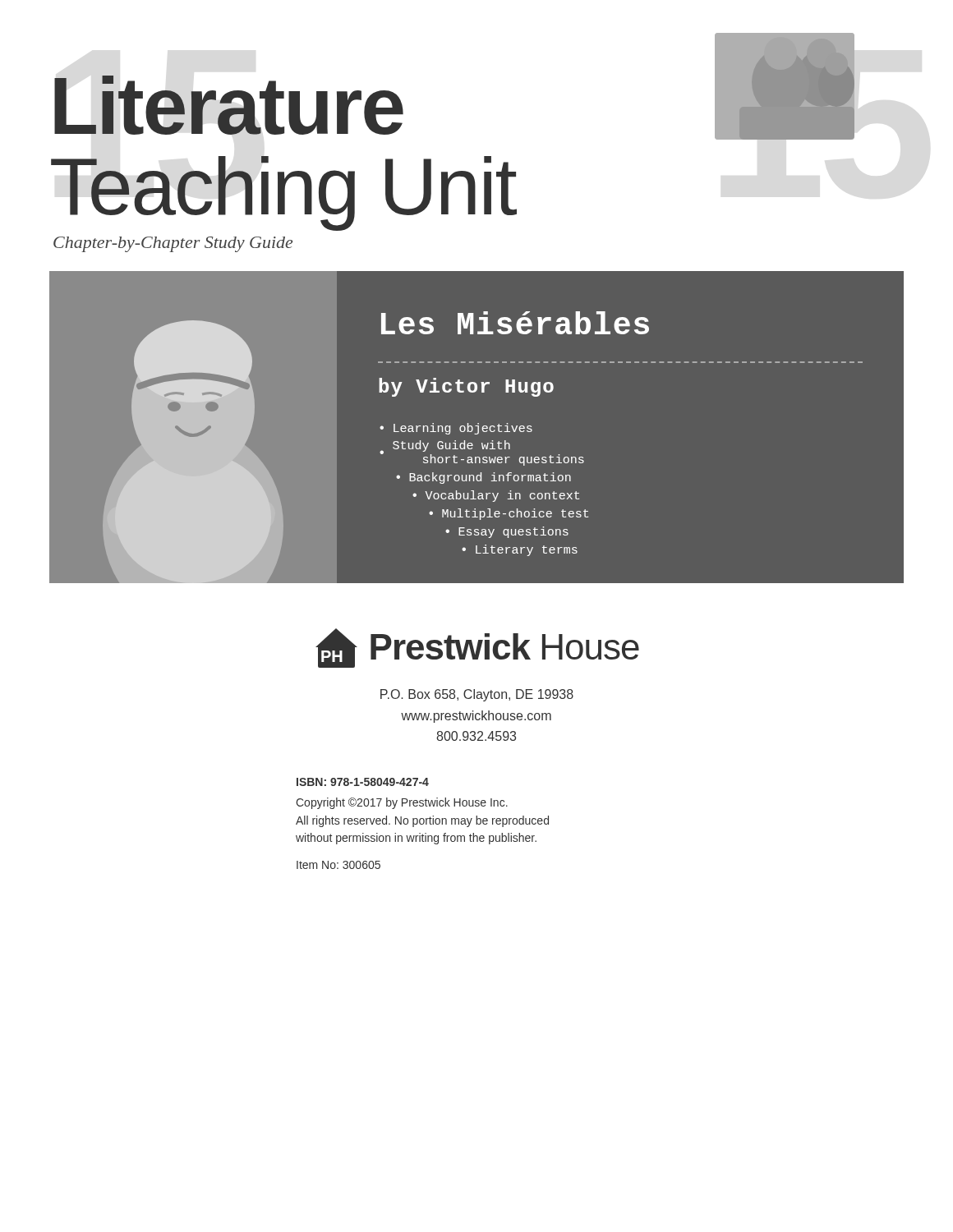Point to the text block starting "Copyright ©2017 by Prestwick"
Image resolution: width=953 pixels, height=1232 pixels.
pos(402,802)
